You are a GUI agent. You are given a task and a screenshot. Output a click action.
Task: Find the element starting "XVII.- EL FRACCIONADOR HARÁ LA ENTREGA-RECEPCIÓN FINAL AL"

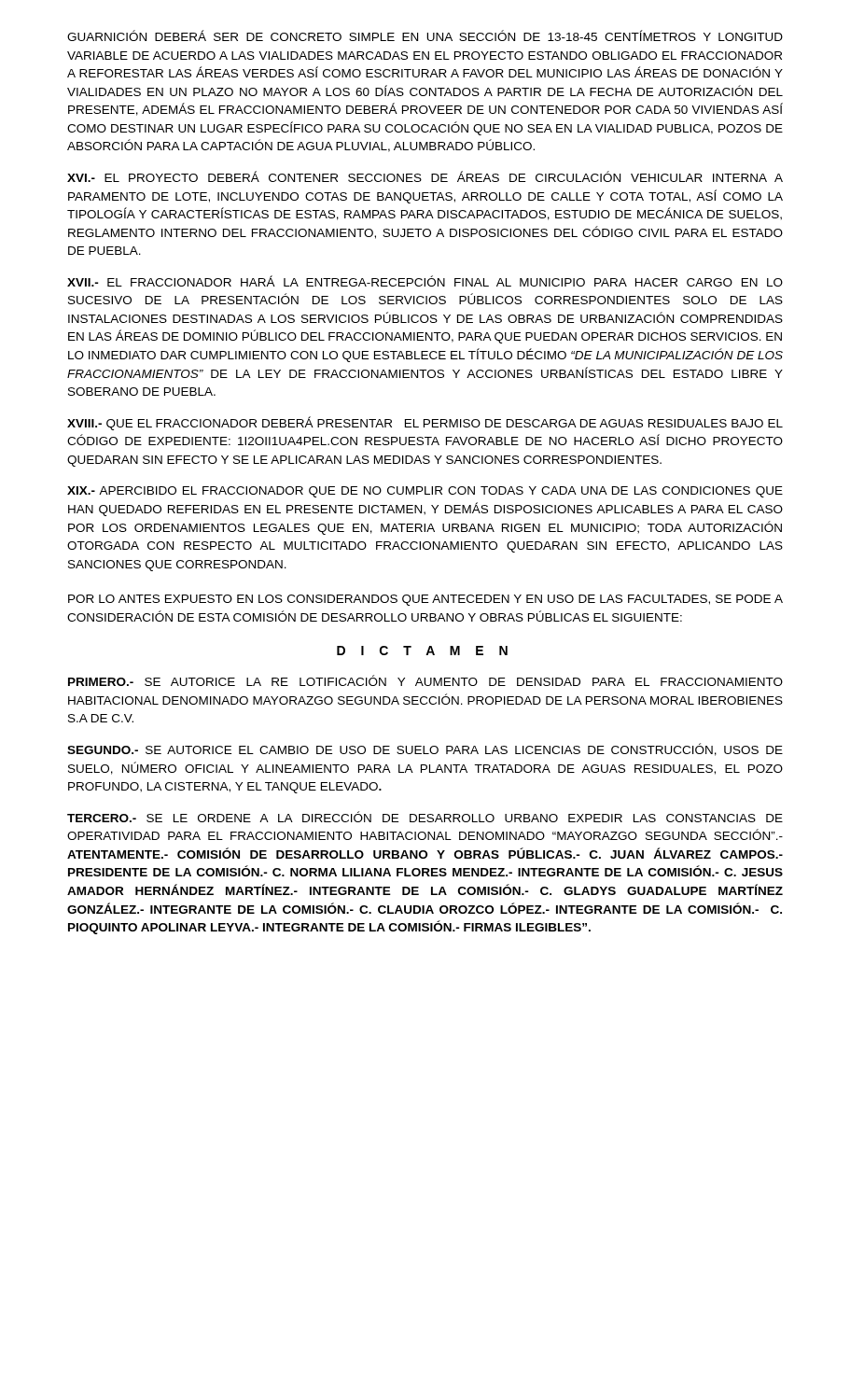pos(425,337)
